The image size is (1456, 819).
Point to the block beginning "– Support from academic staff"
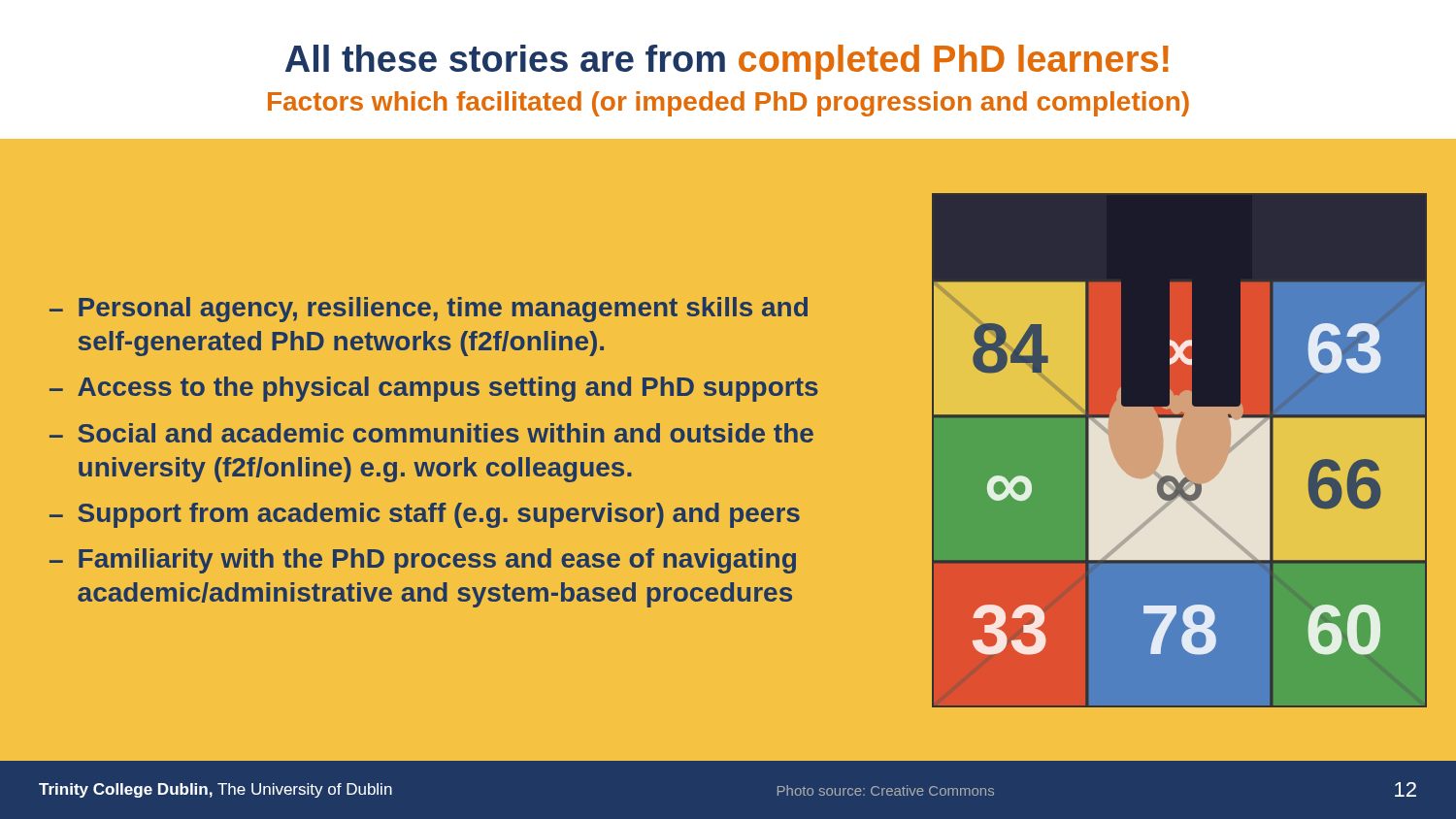coord(425,513)
